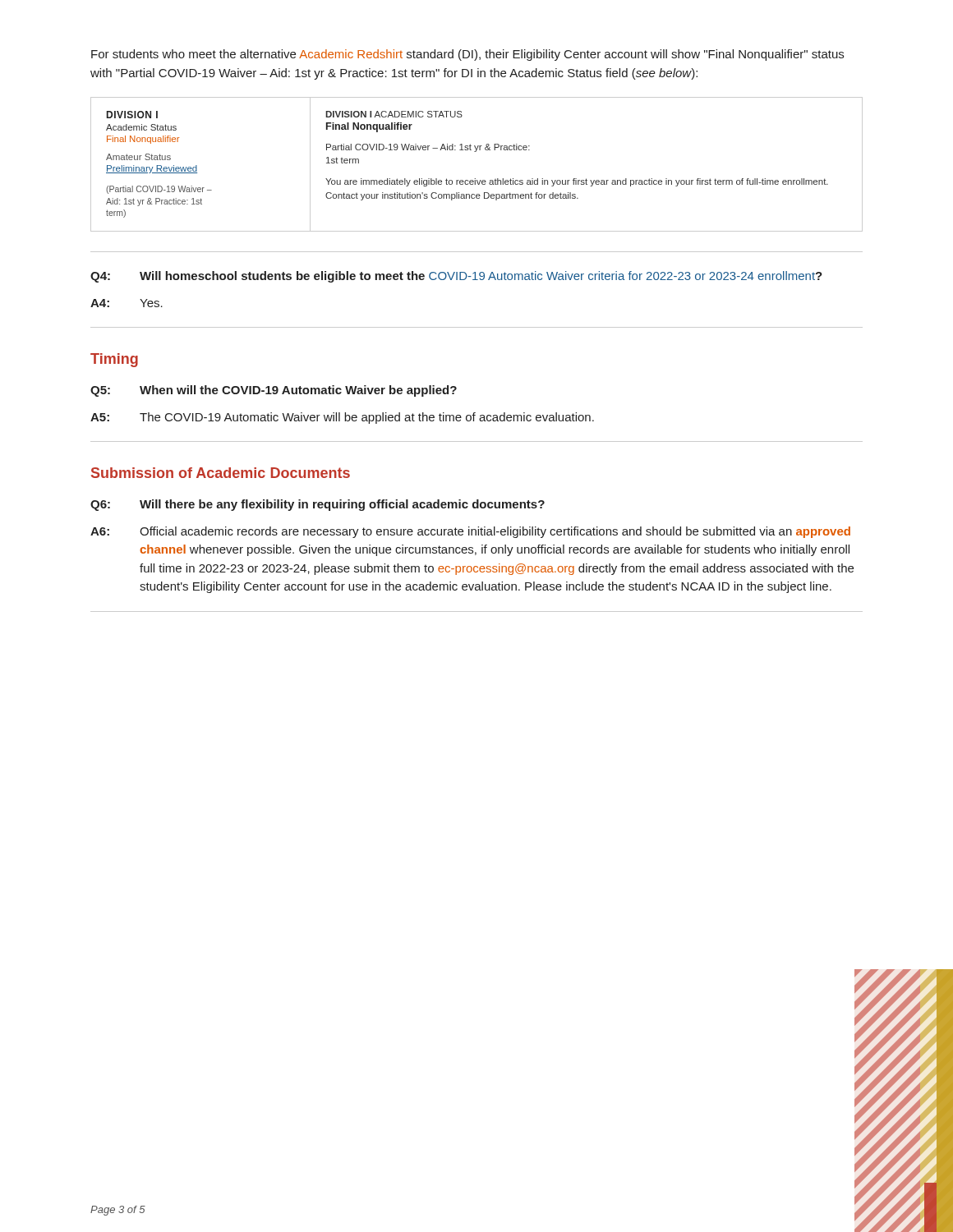Find the text starting "A5: The COVID-19"

[476, 417]
